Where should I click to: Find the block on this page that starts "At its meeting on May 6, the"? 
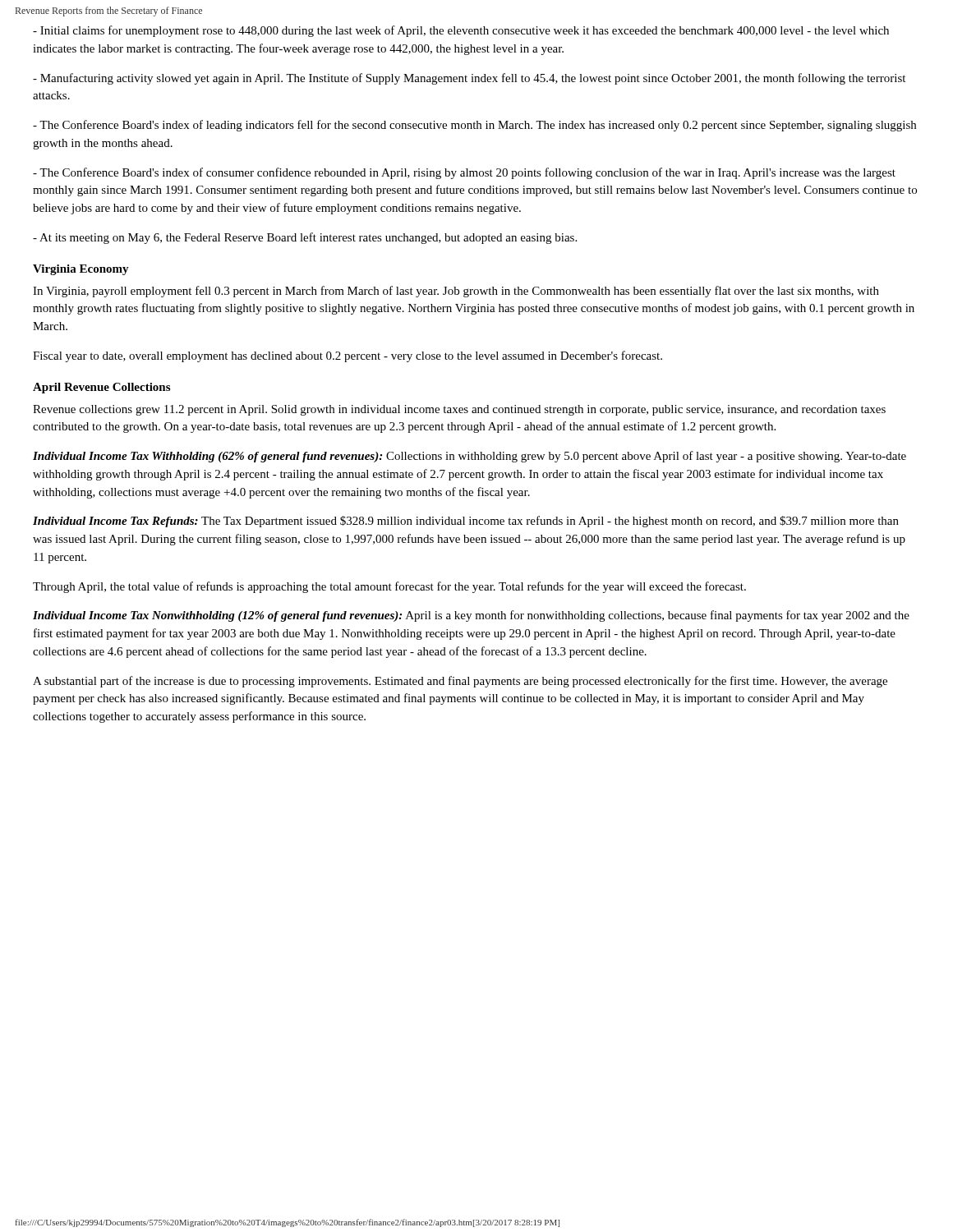pyautogui.click(x=305, y=237)
